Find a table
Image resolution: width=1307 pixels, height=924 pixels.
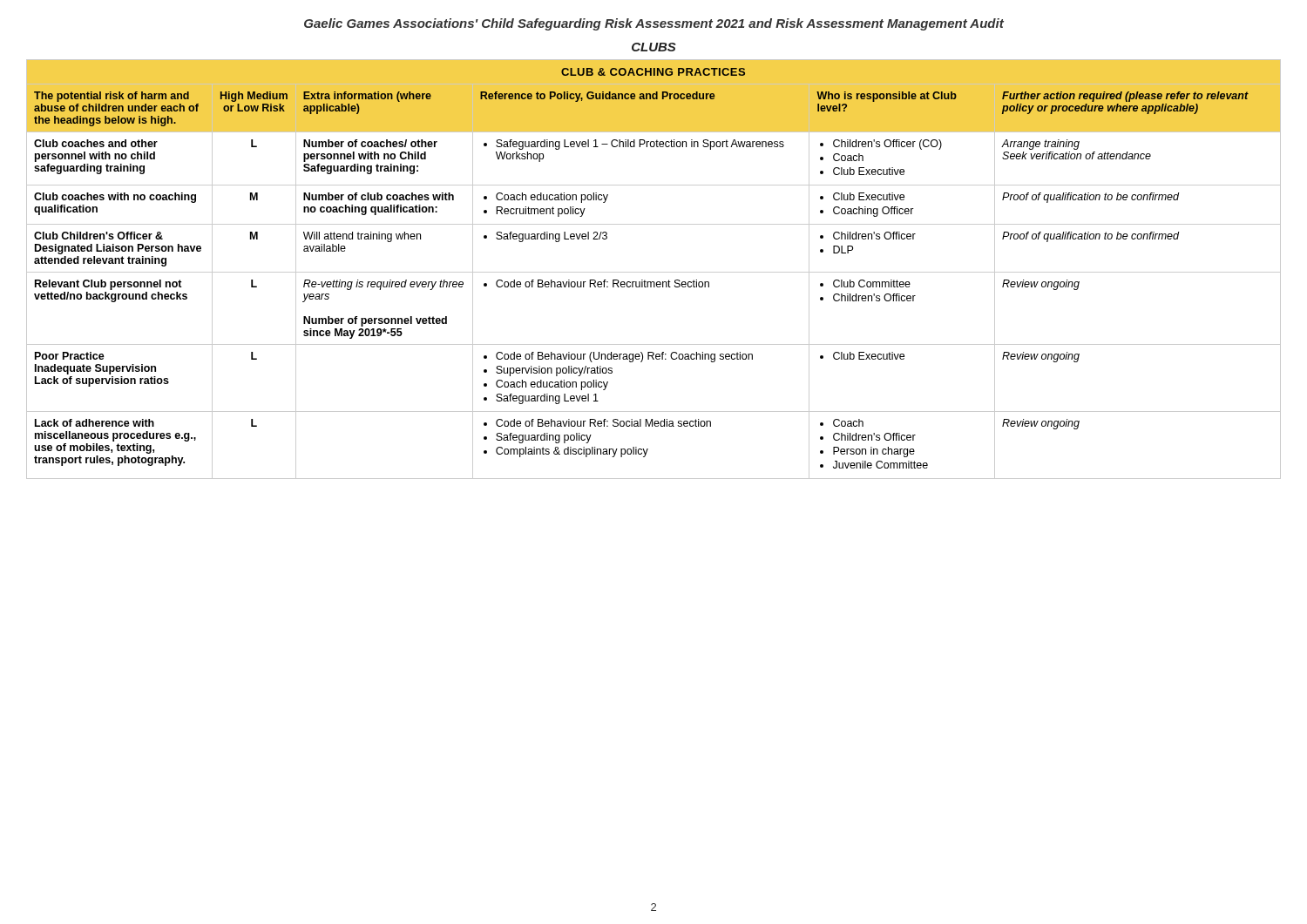pos(654,269)
